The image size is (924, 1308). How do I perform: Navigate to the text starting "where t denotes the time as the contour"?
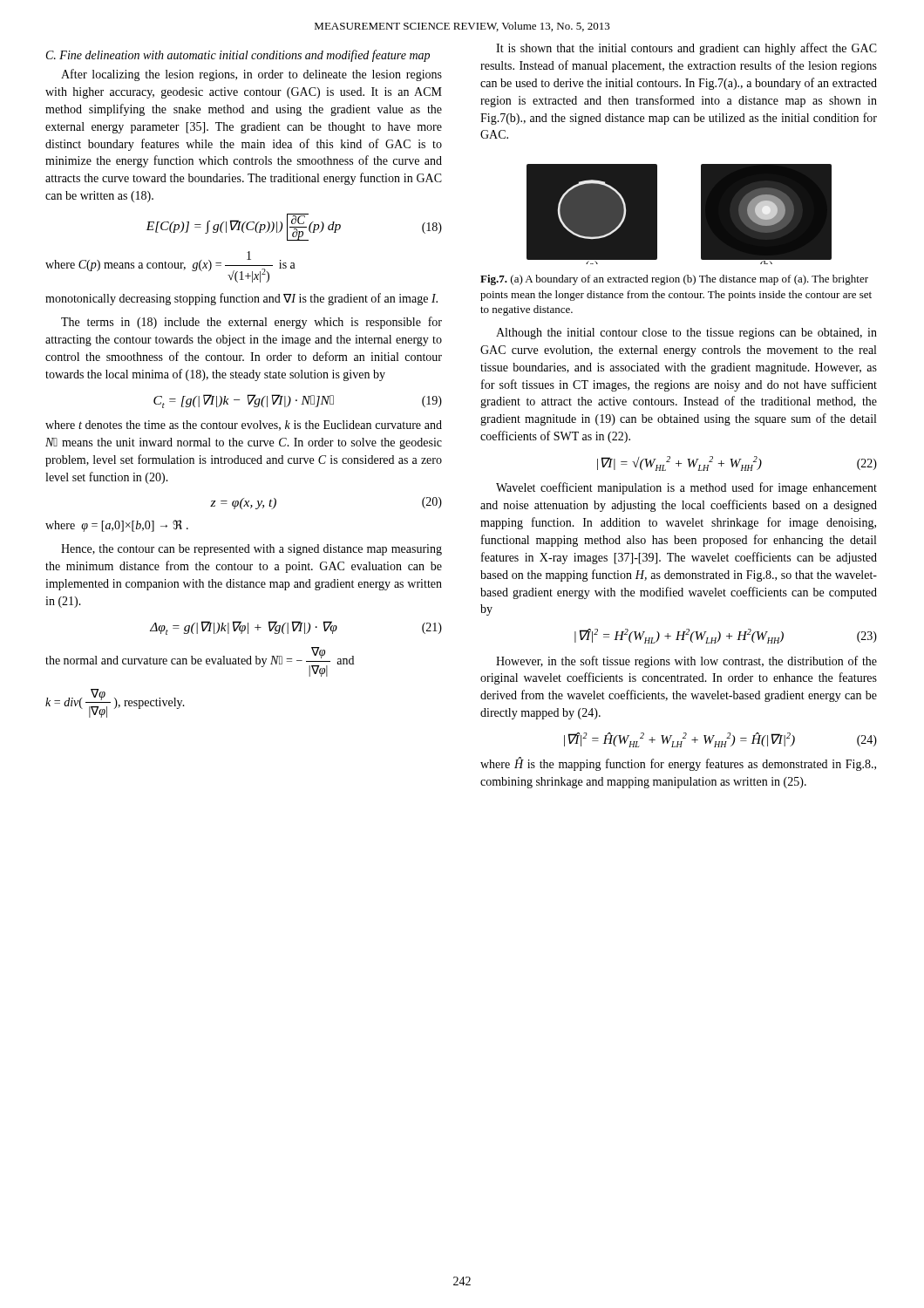(x=244, y=451)
